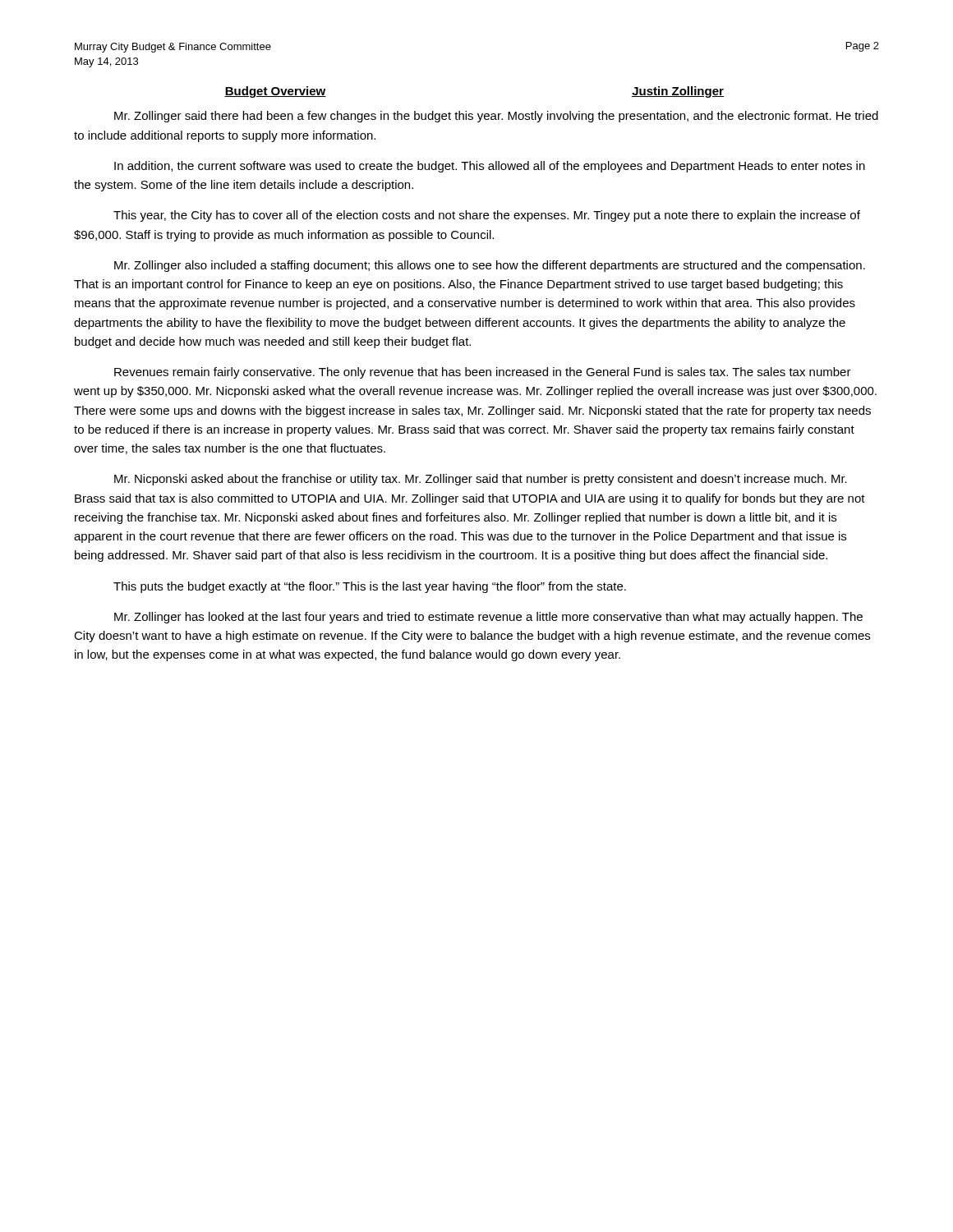Select the element starting "This year, the City"
Screen dimensions: 1232x953
(x=476, y=225)
